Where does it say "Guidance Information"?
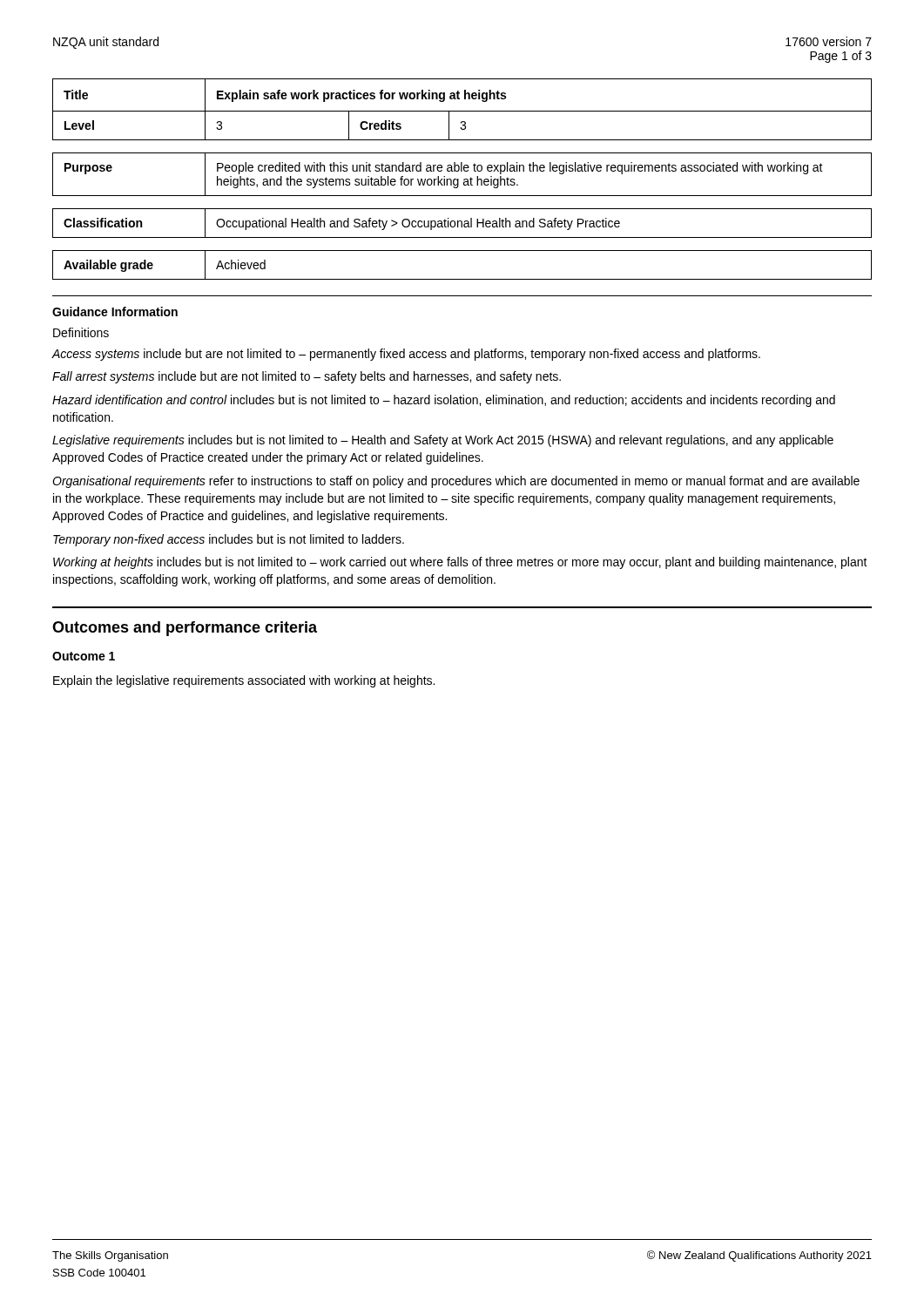The height and width of the screenshot is (1307, 924). (115, 312)
